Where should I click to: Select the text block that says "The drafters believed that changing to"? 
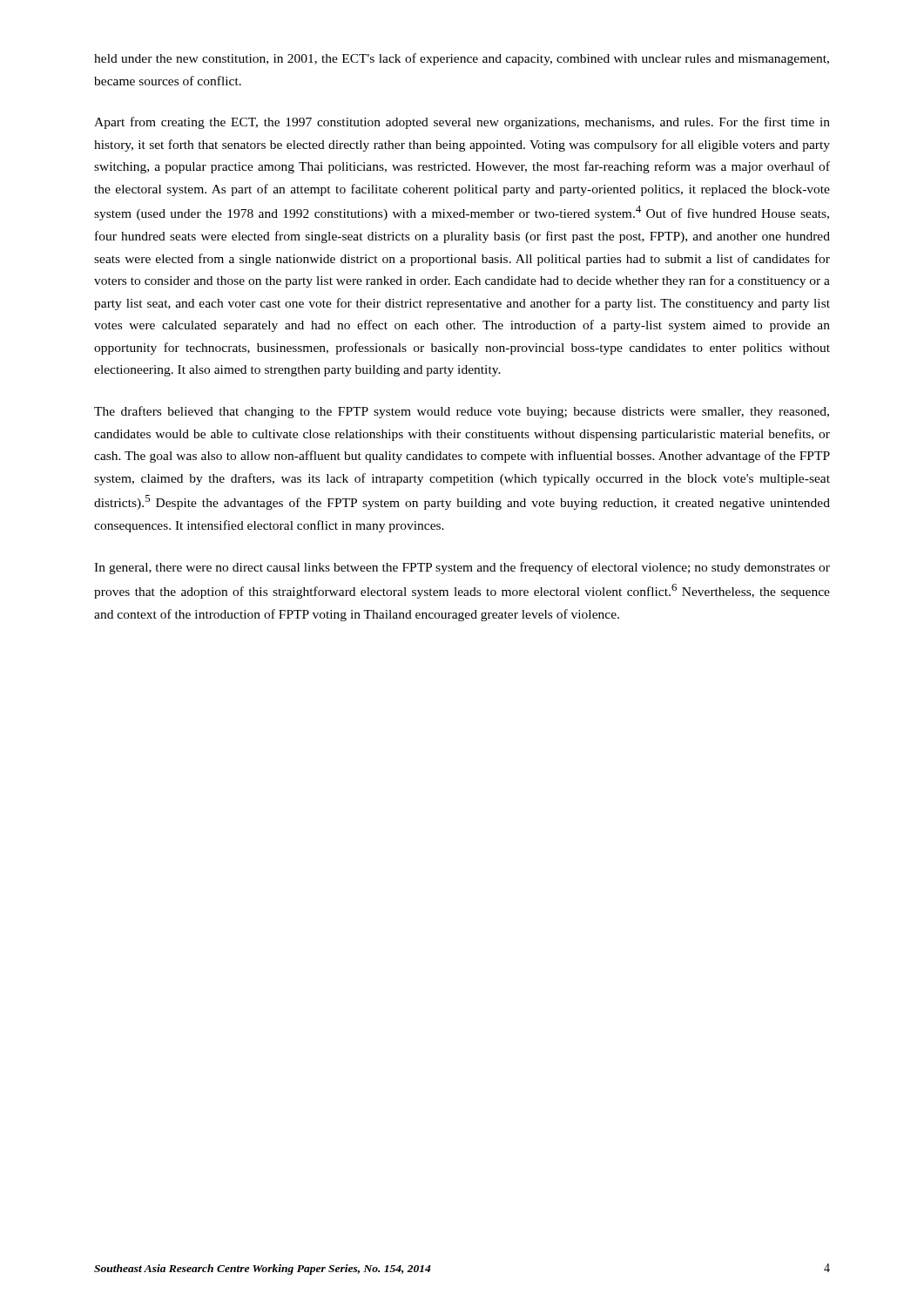point(462,468)
